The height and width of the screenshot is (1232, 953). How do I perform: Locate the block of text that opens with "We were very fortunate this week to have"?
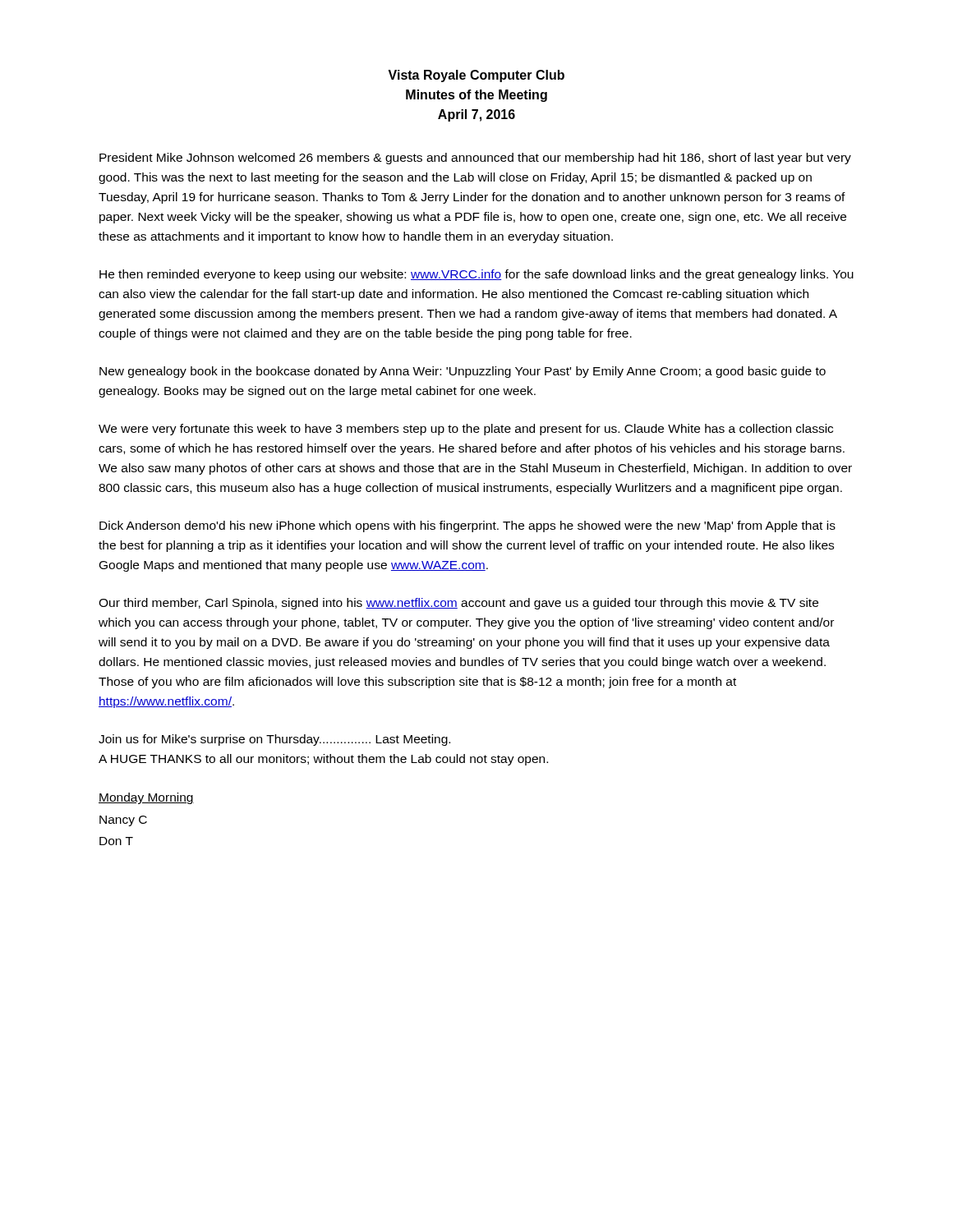(x=475, y=458)
